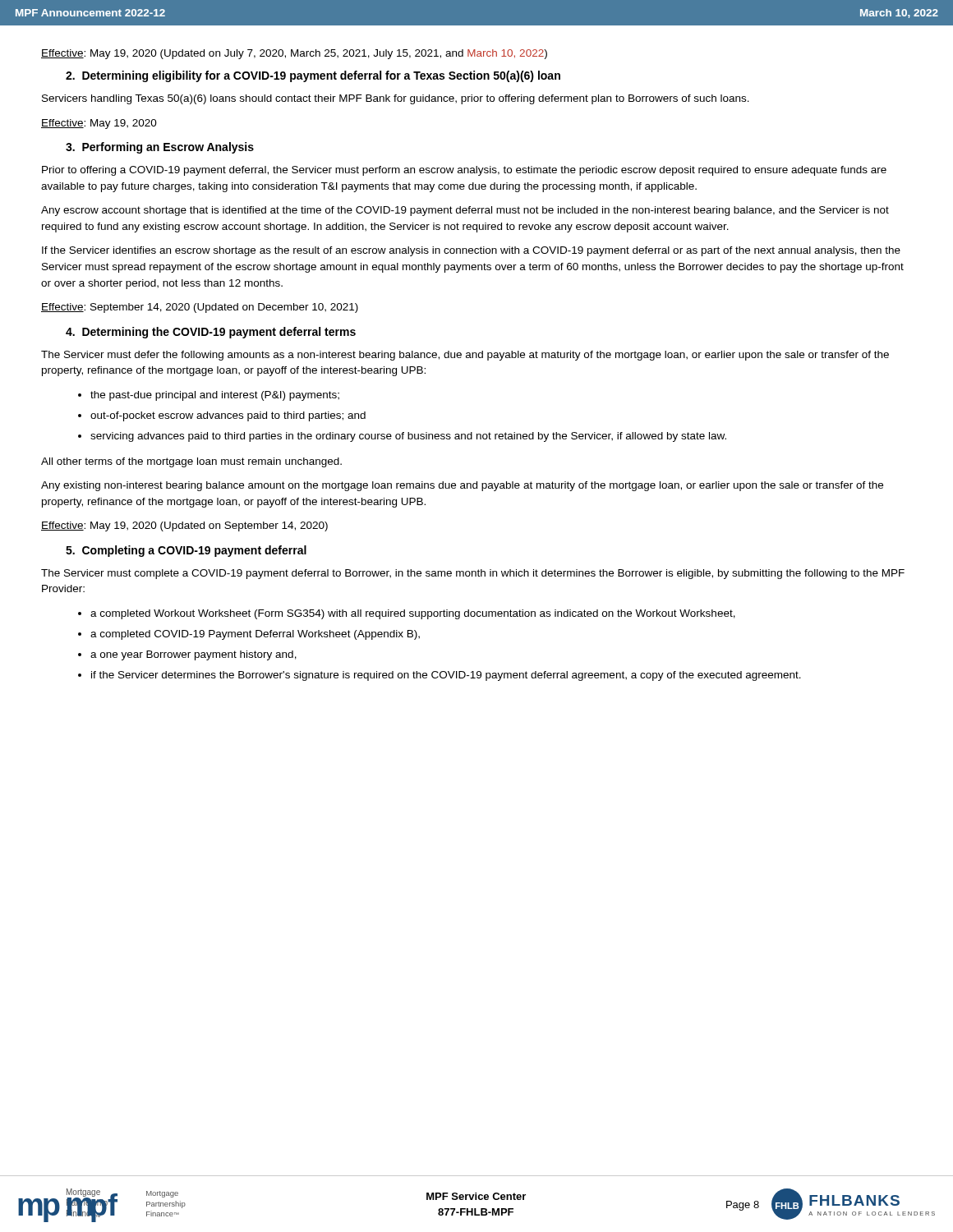Select the element starting "3. Performing an Escrow"
Viewport: 953px width, 1232px height.
pos(160,147)
